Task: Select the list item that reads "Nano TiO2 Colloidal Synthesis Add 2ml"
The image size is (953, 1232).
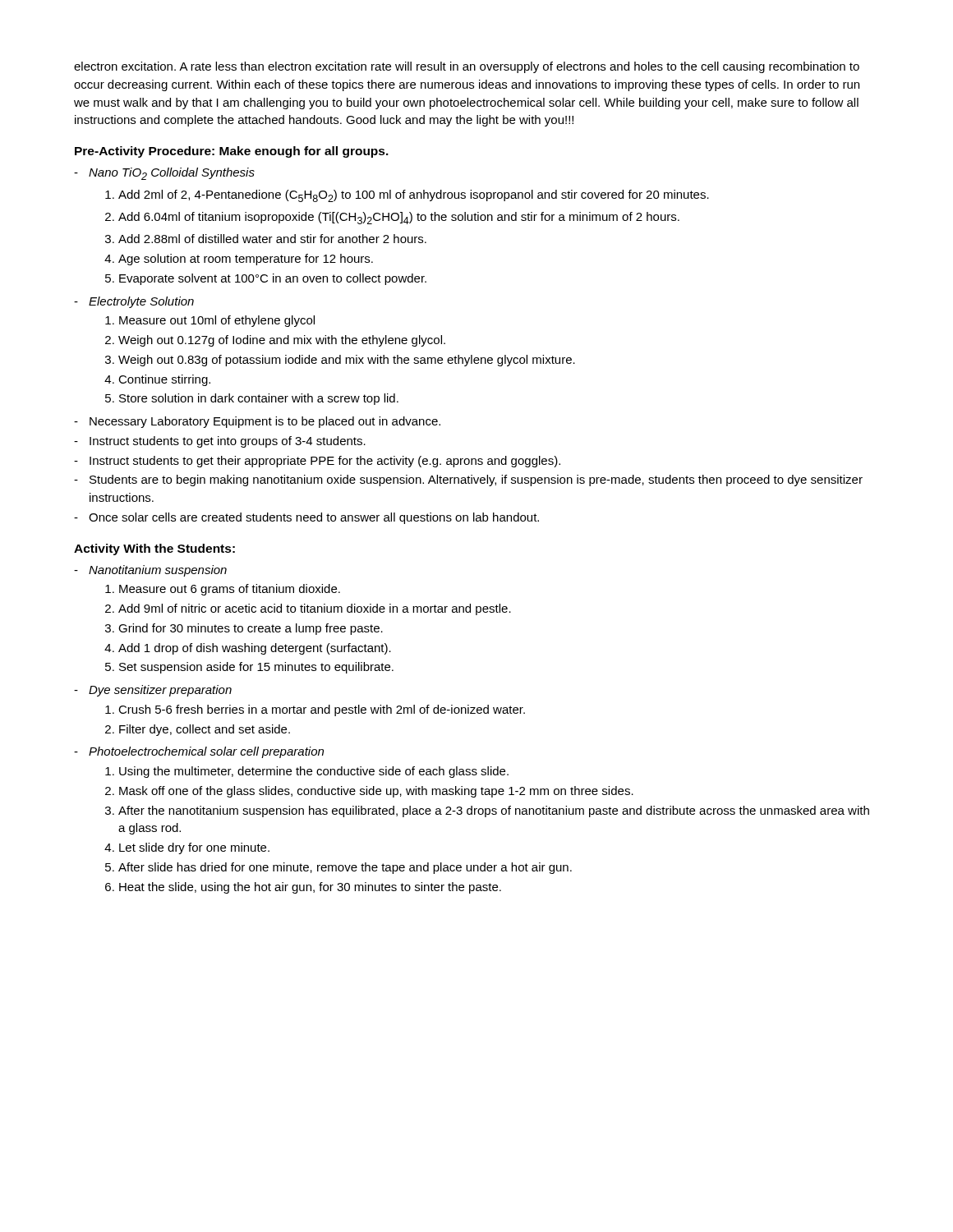Action: (x=484, y=226)
